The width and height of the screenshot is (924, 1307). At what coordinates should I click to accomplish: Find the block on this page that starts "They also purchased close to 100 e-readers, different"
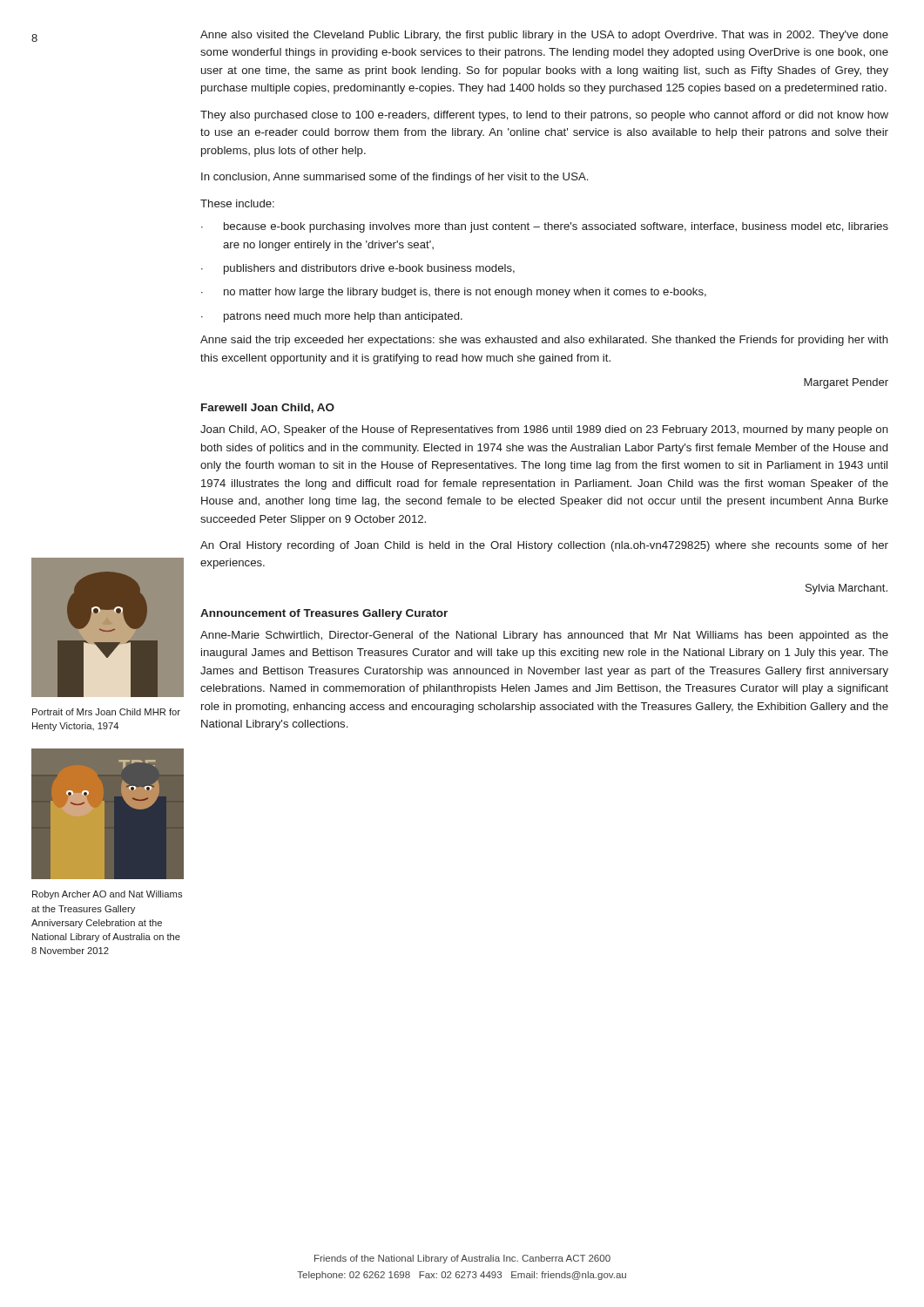(x=544, y=132)
